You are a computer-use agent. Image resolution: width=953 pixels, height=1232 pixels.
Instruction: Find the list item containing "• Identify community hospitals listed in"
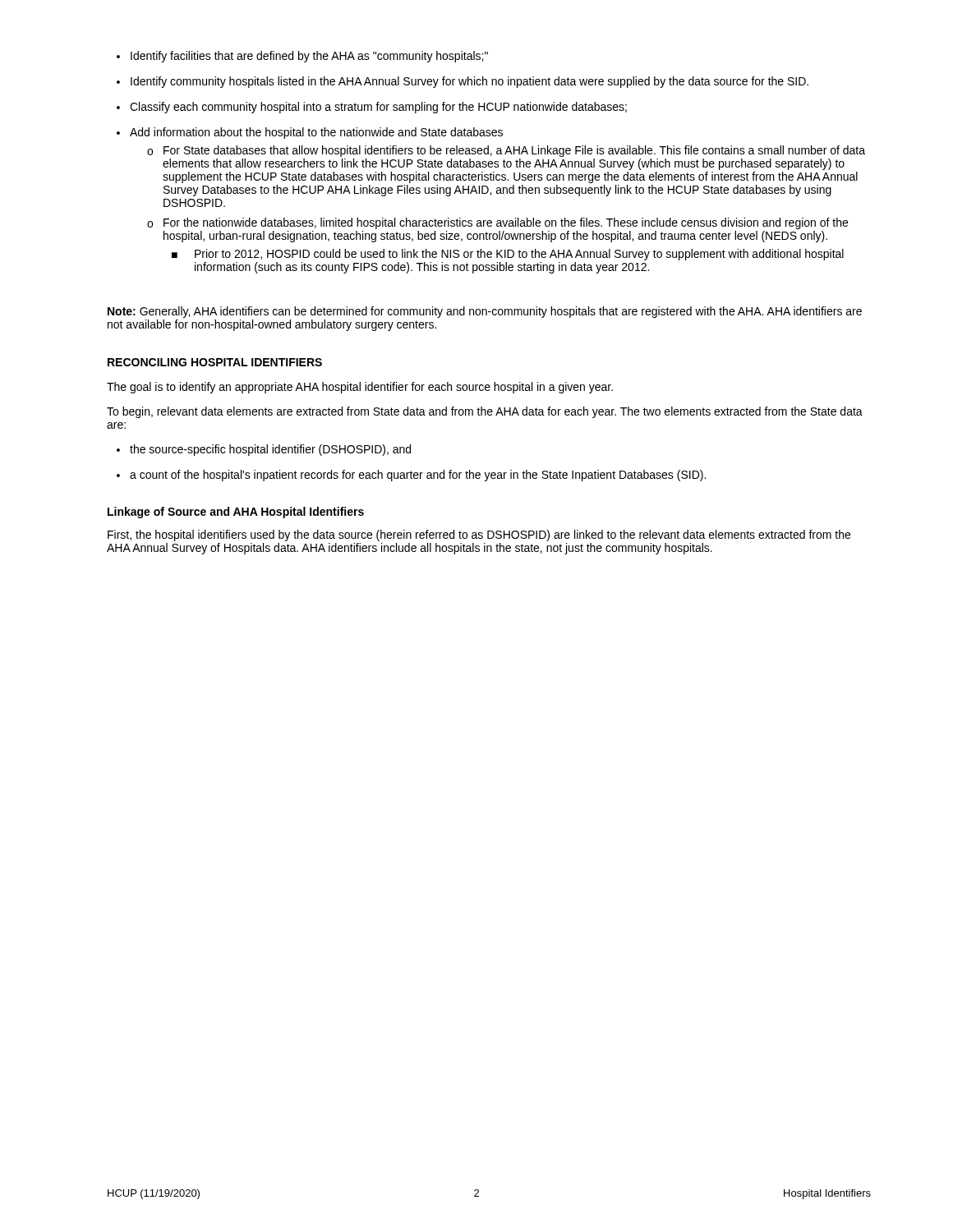489,82
